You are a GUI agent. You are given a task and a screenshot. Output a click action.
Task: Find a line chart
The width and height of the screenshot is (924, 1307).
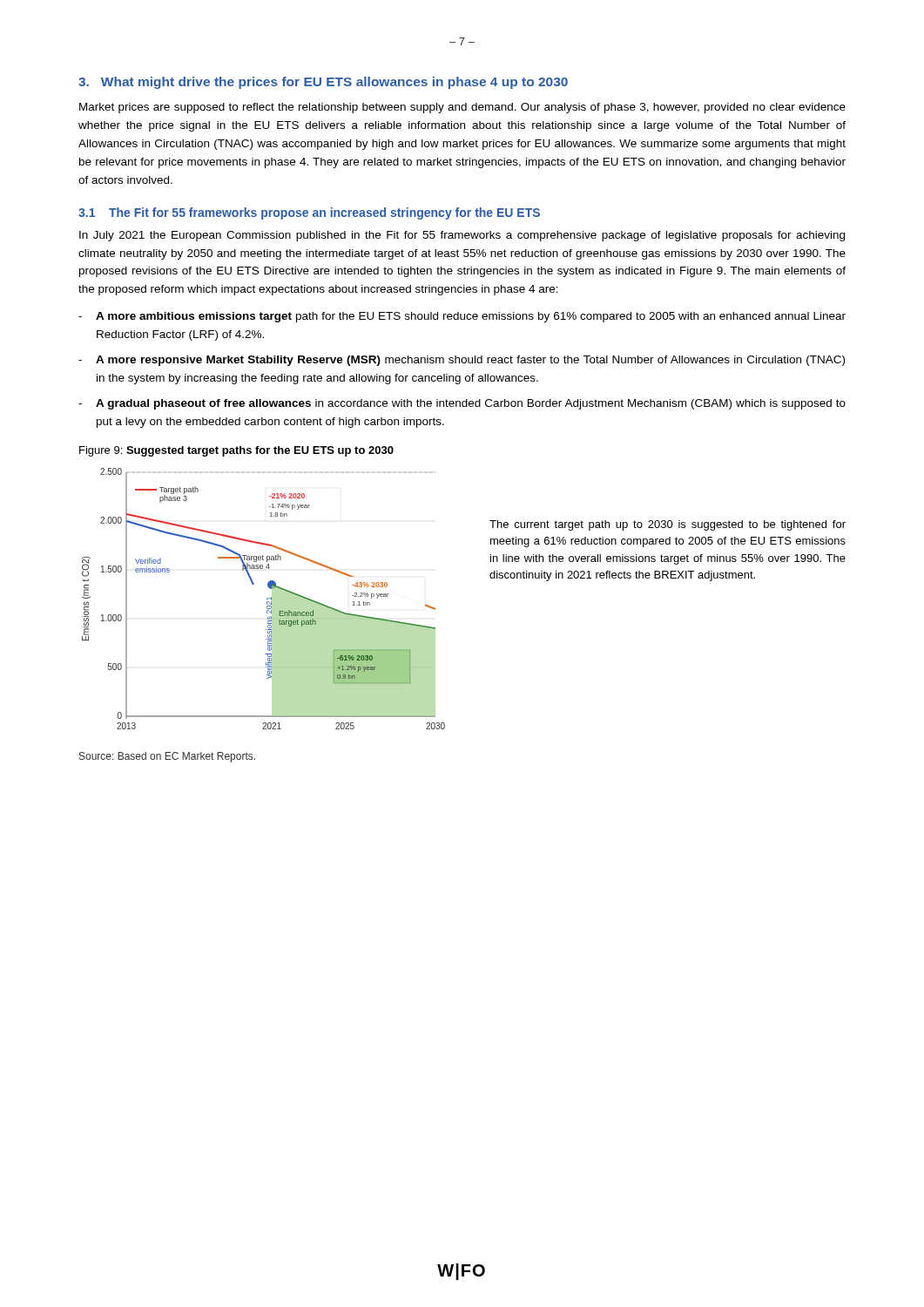274,604
